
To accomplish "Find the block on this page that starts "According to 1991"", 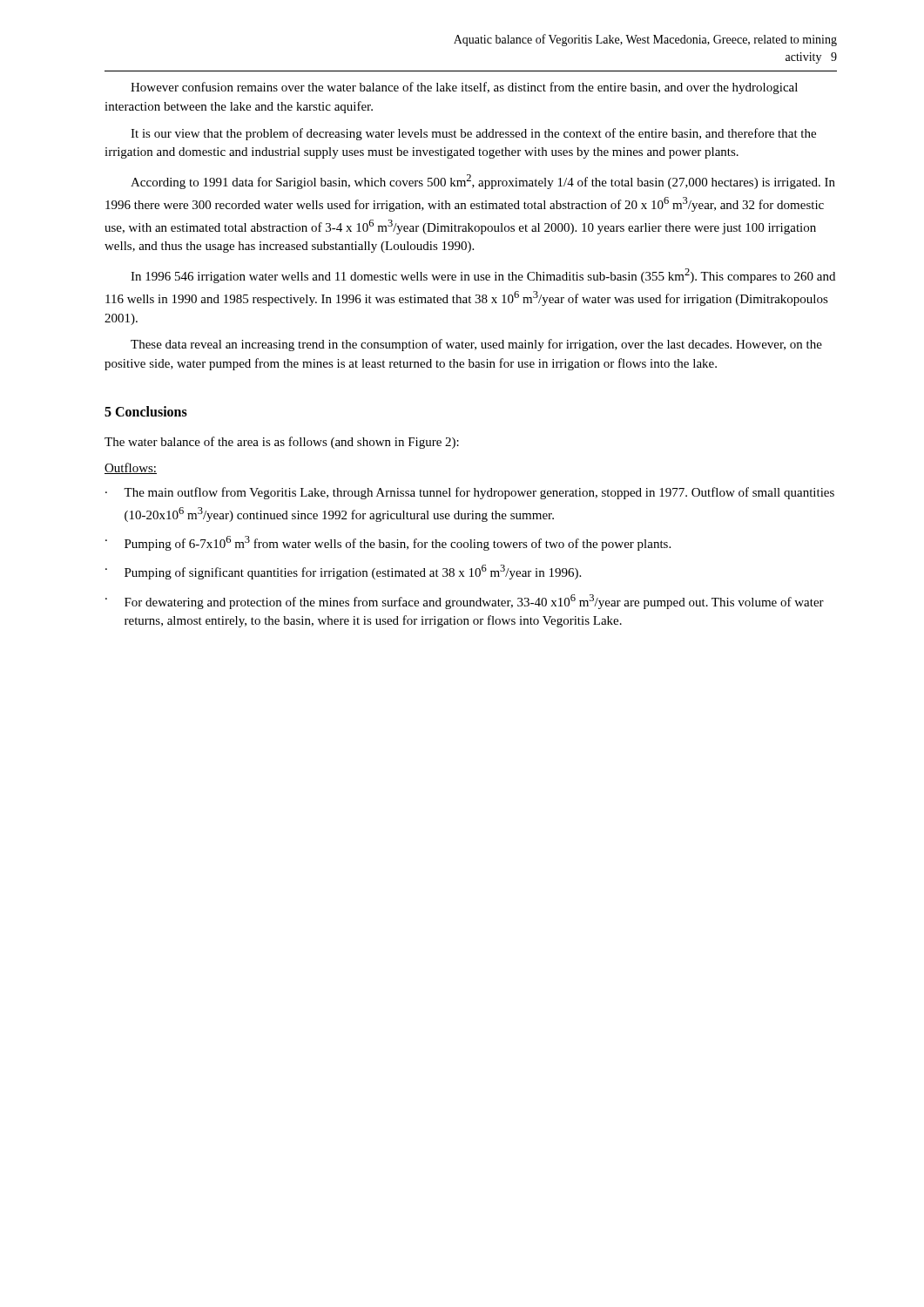I will click(x=471, y=213).
